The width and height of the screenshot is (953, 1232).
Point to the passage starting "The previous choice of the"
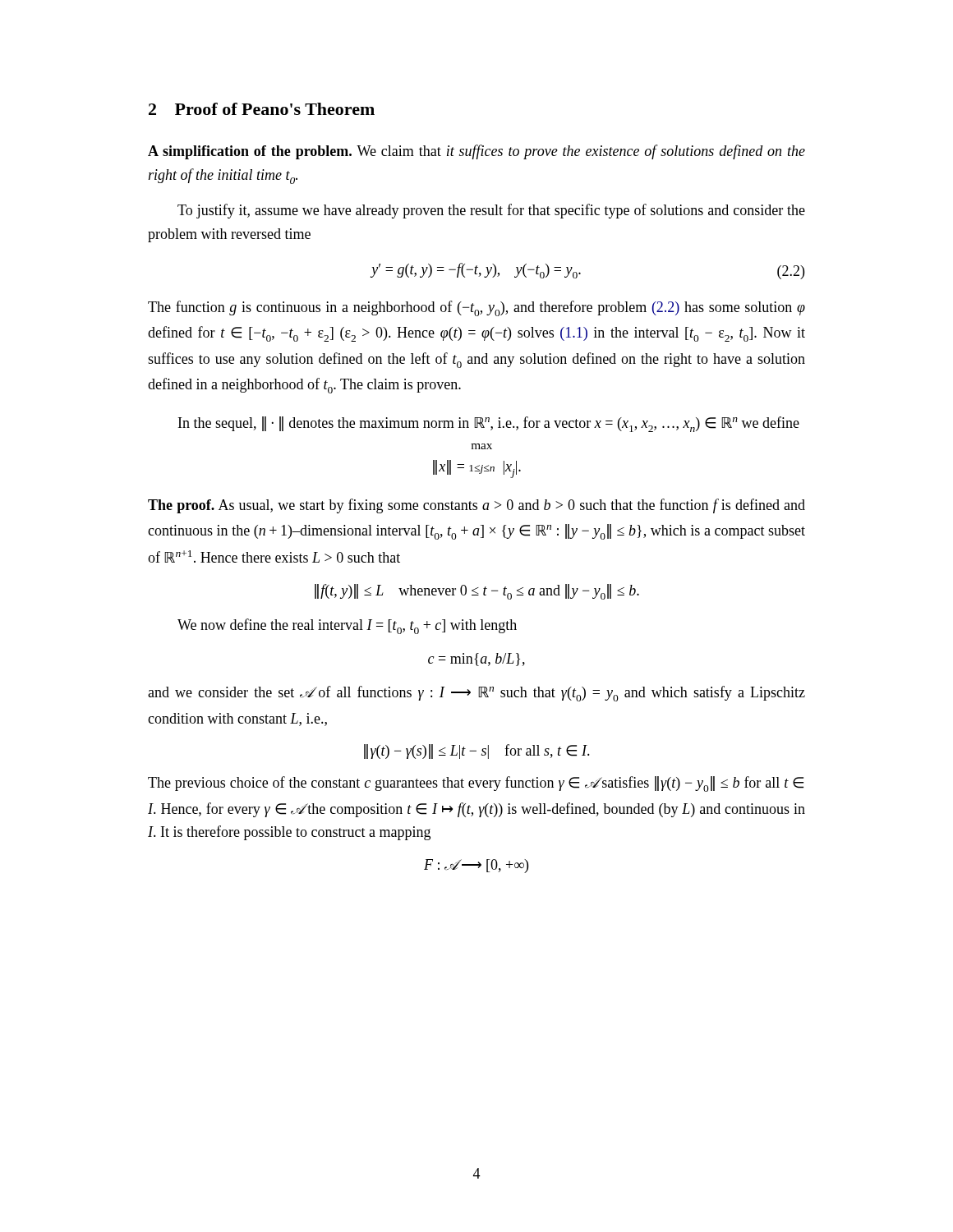(476, 808)
